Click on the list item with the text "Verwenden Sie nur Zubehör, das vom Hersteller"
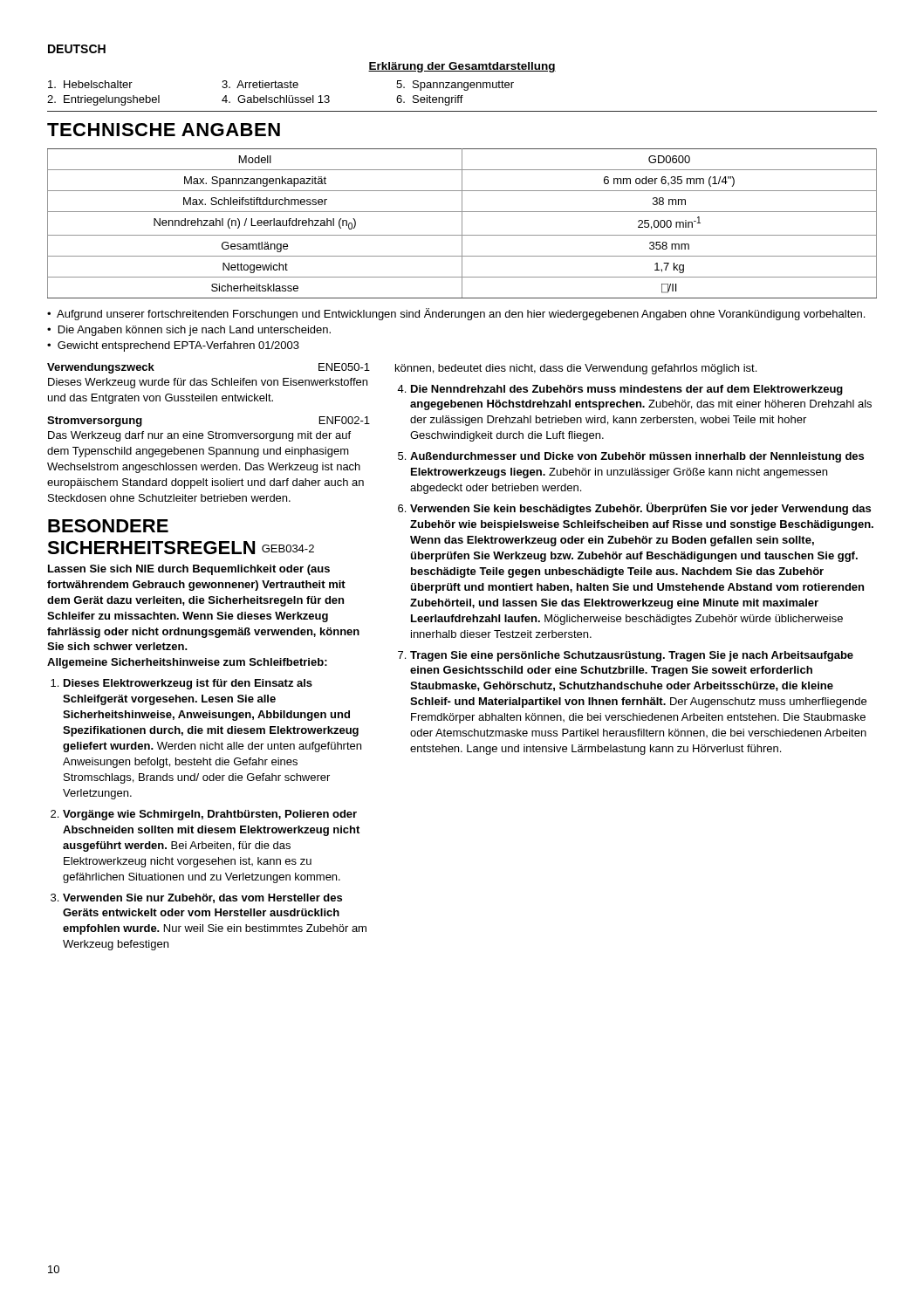 215,921
